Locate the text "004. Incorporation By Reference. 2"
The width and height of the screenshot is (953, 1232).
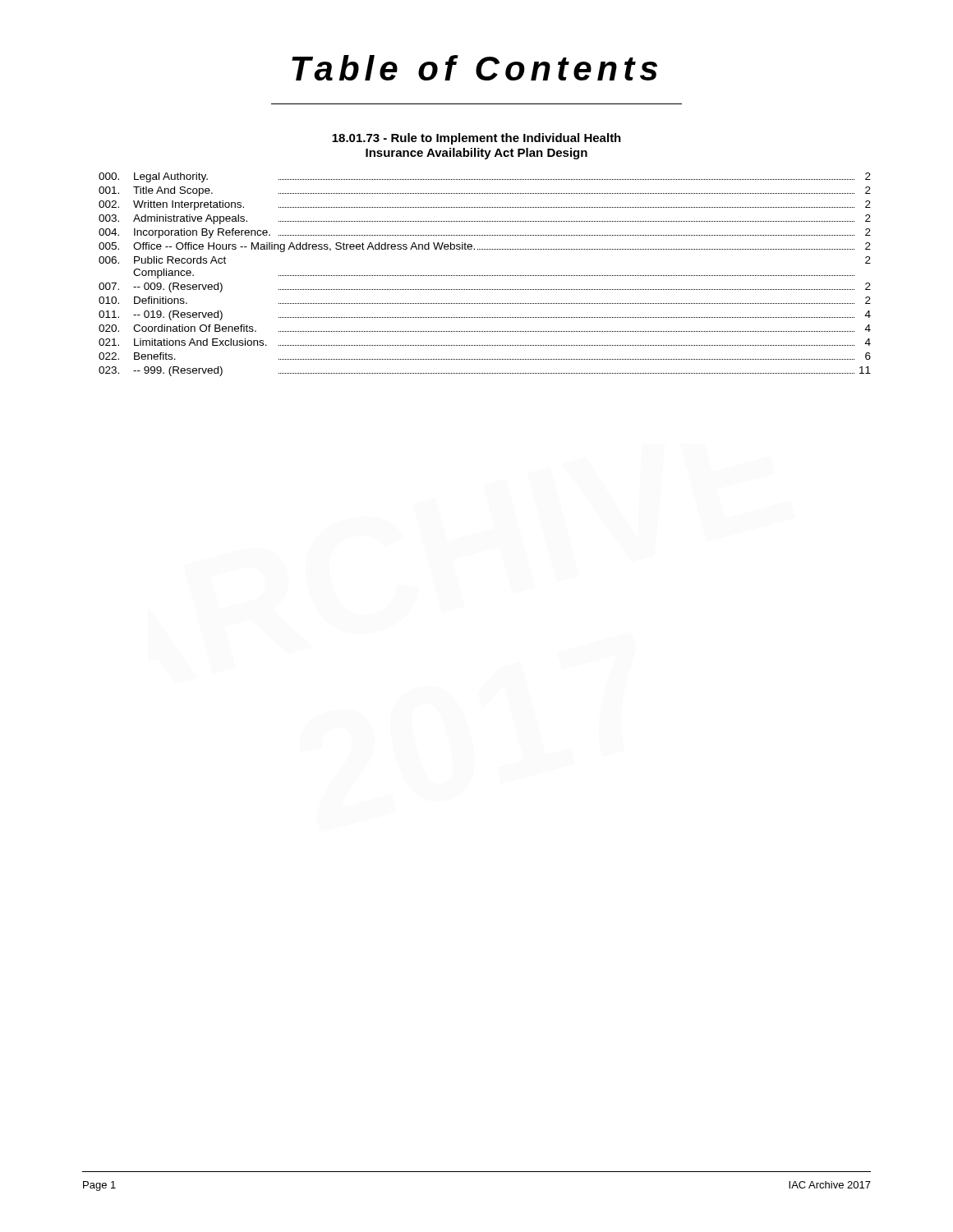tap(485, 232)
